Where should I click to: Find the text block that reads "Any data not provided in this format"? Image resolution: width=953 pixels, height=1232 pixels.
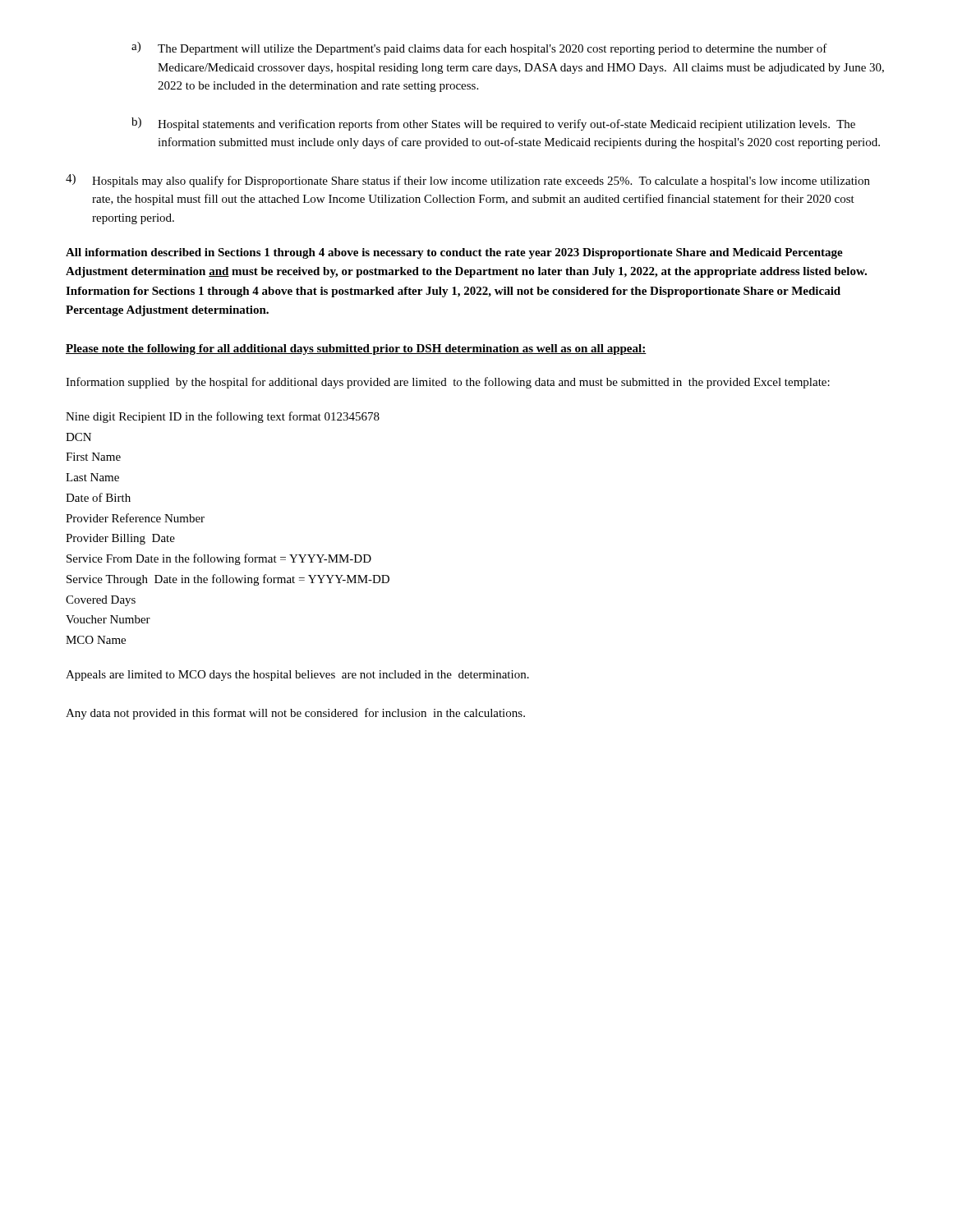(296, 713)
